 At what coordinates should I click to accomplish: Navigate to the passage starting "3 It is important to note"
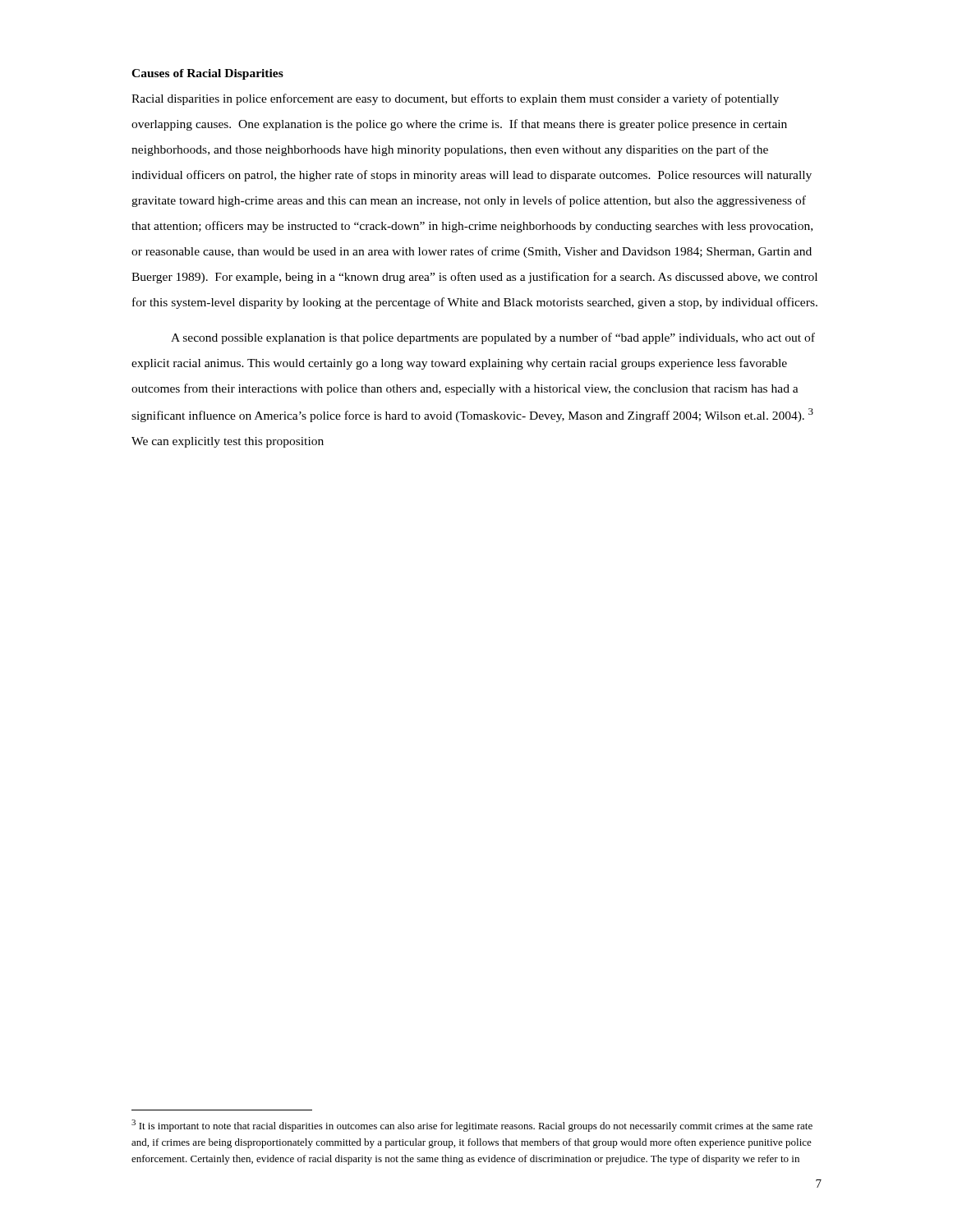472,1141
